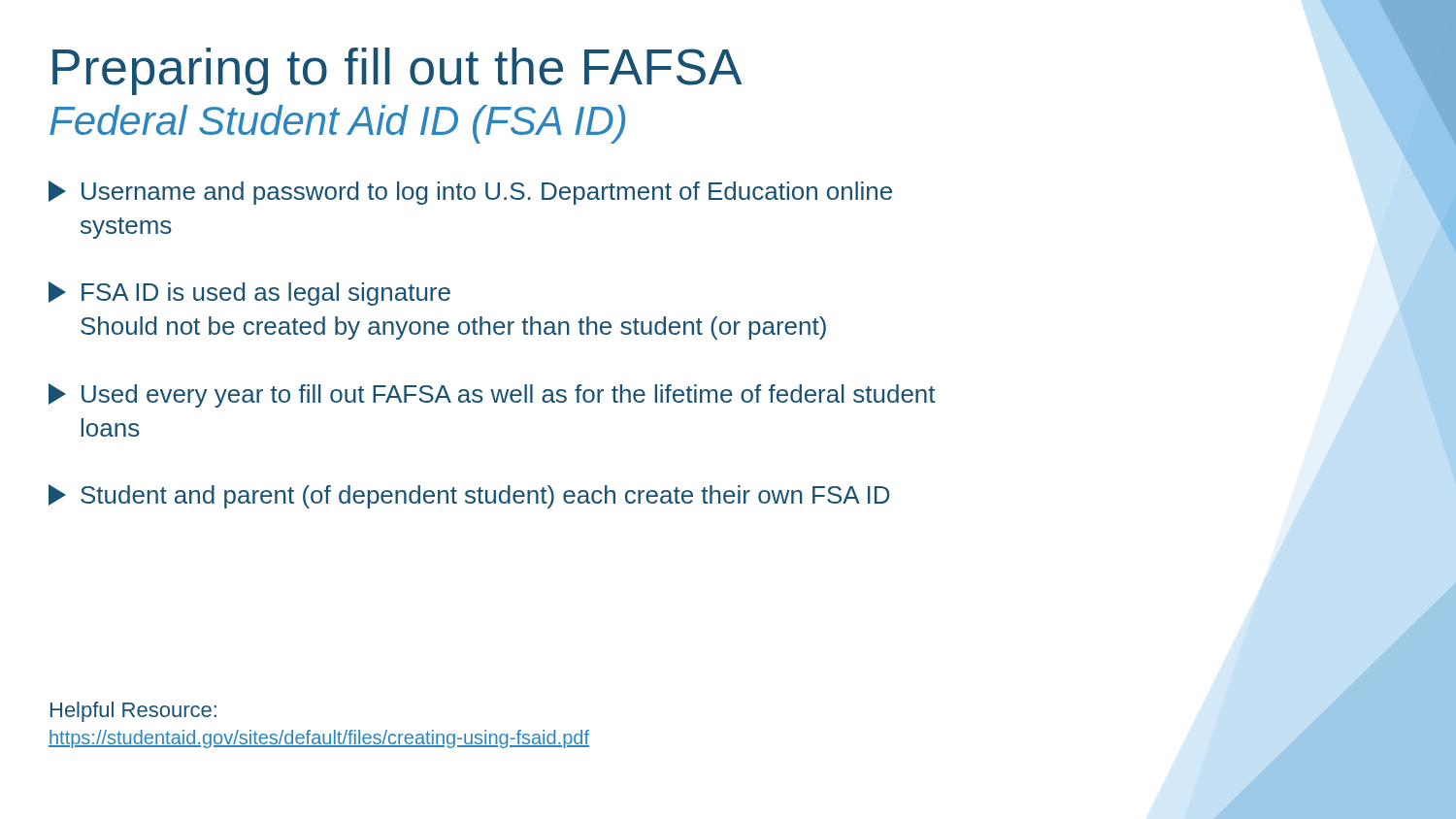
Task: Find the list item containing "Used every year to fill out FAFSA as"
Action: (x=492, y=411)
